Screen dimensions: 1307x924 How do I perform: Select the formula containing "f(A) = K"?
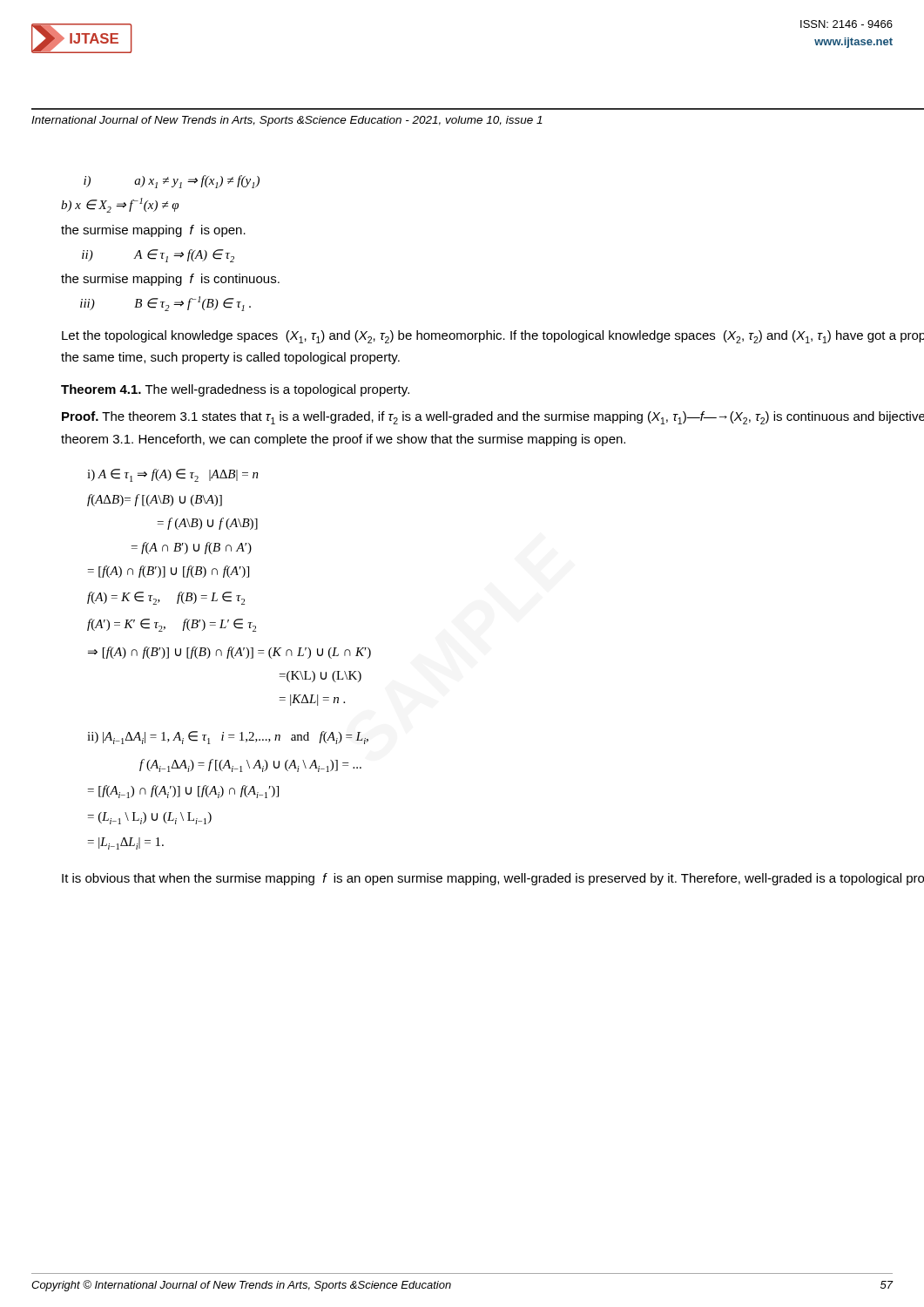(x=126, y=598)
